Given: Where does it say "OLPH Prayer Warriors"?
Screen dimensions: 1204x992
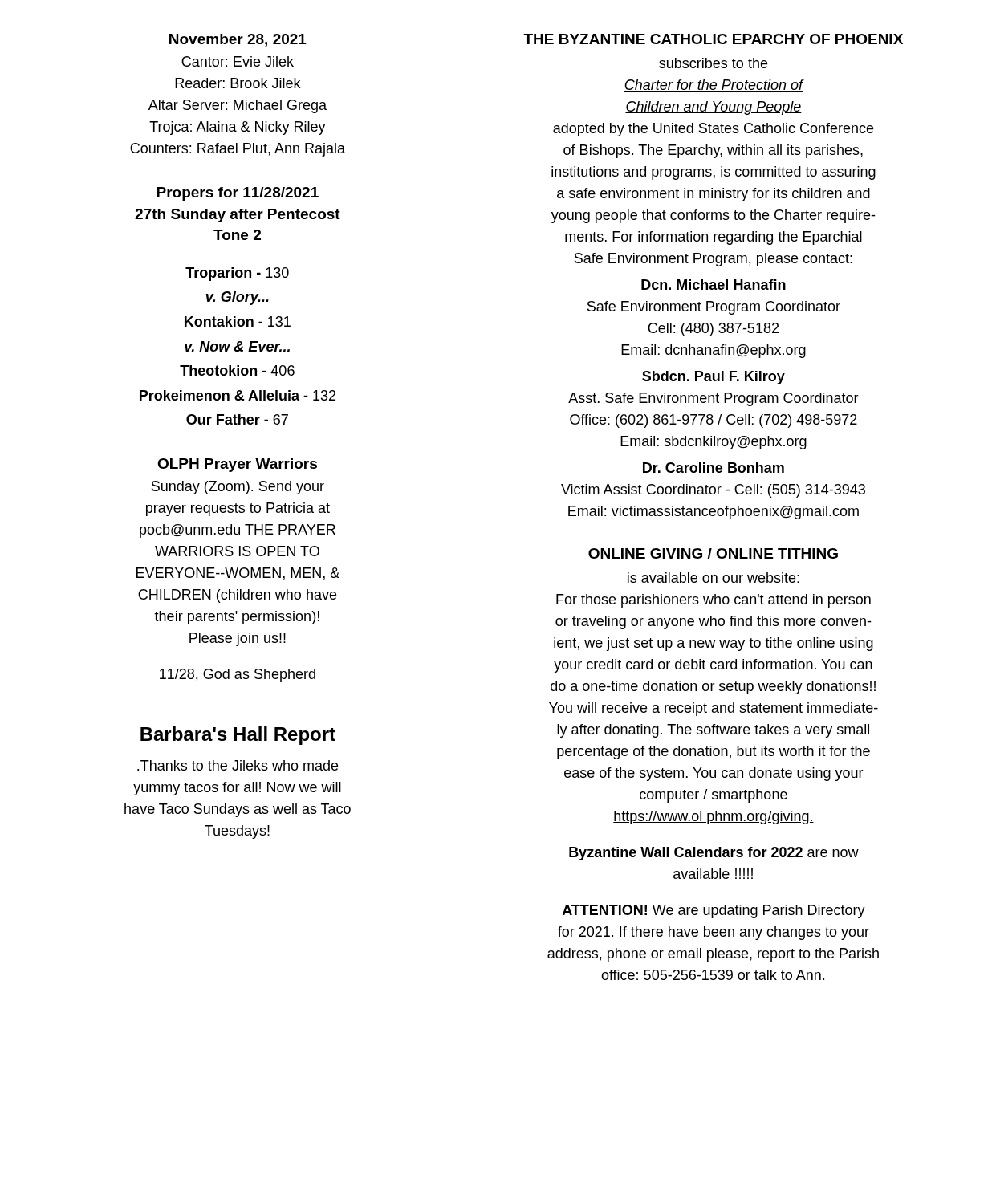Looking at the screenshot, I should (237, 464).
